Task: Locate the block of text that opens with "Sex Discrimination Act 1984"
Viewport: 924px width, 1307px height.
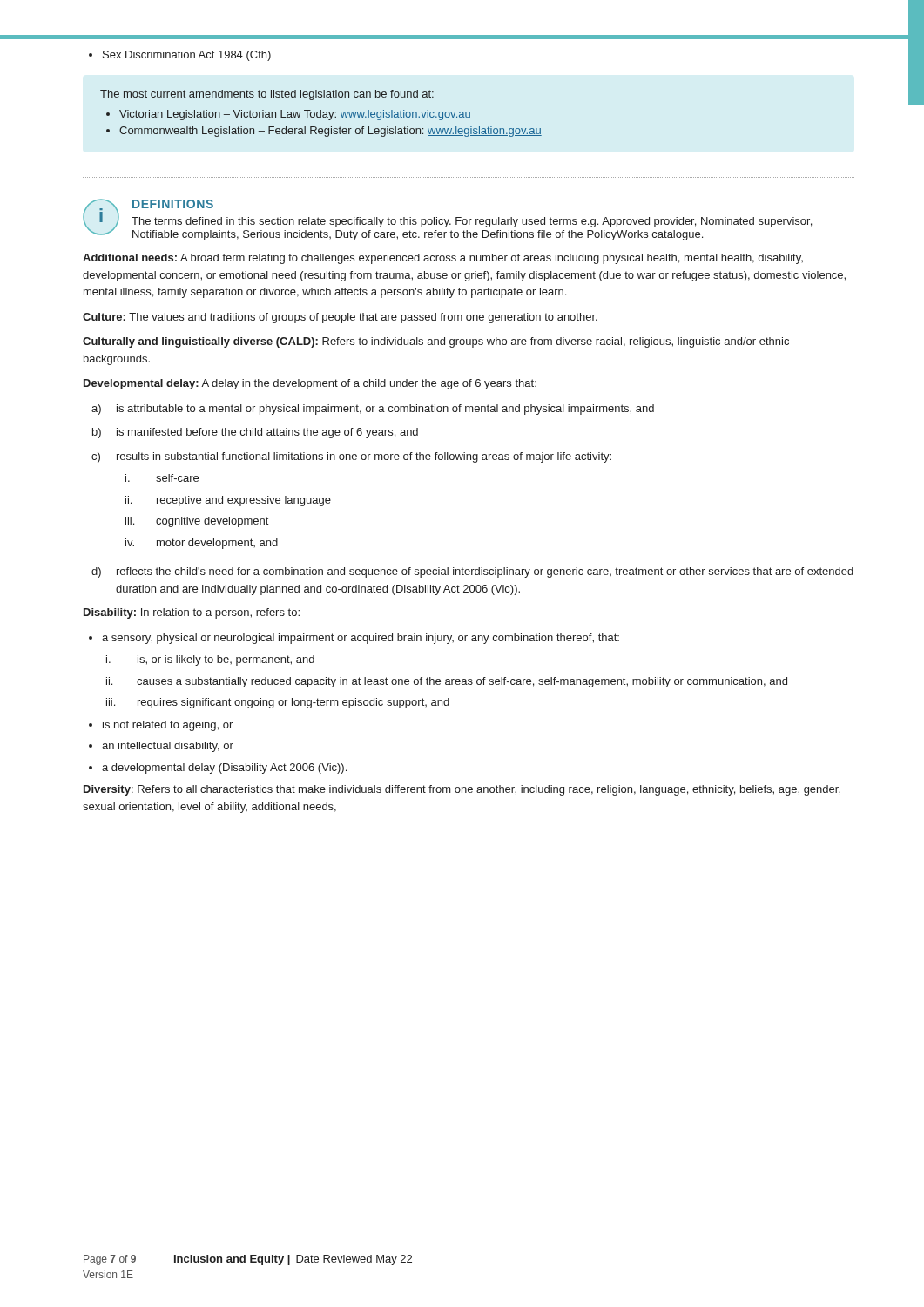Action: coord(180,56)
